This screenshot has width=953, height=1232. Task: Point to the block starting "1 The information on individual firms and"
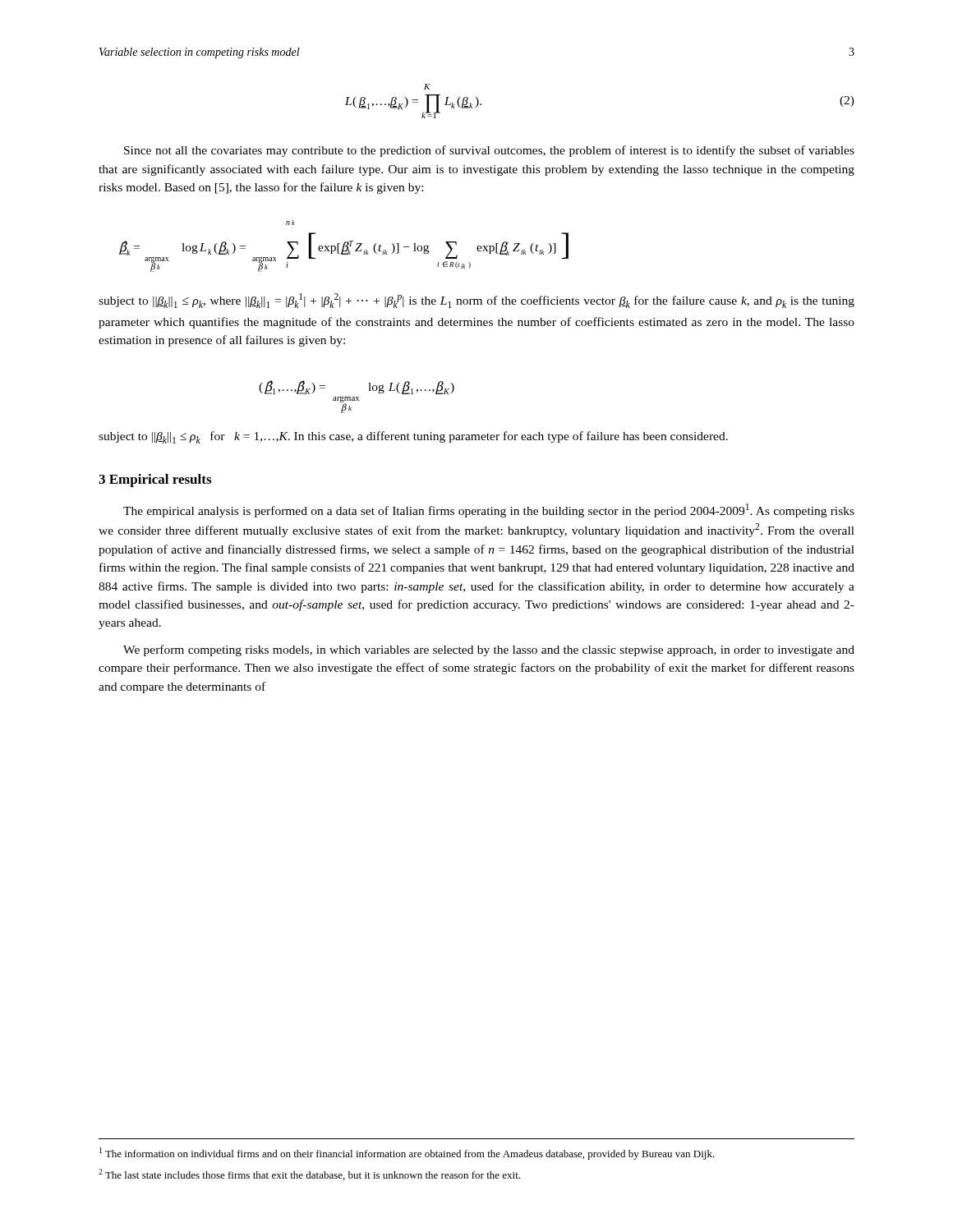click(x=407, y=1153)
